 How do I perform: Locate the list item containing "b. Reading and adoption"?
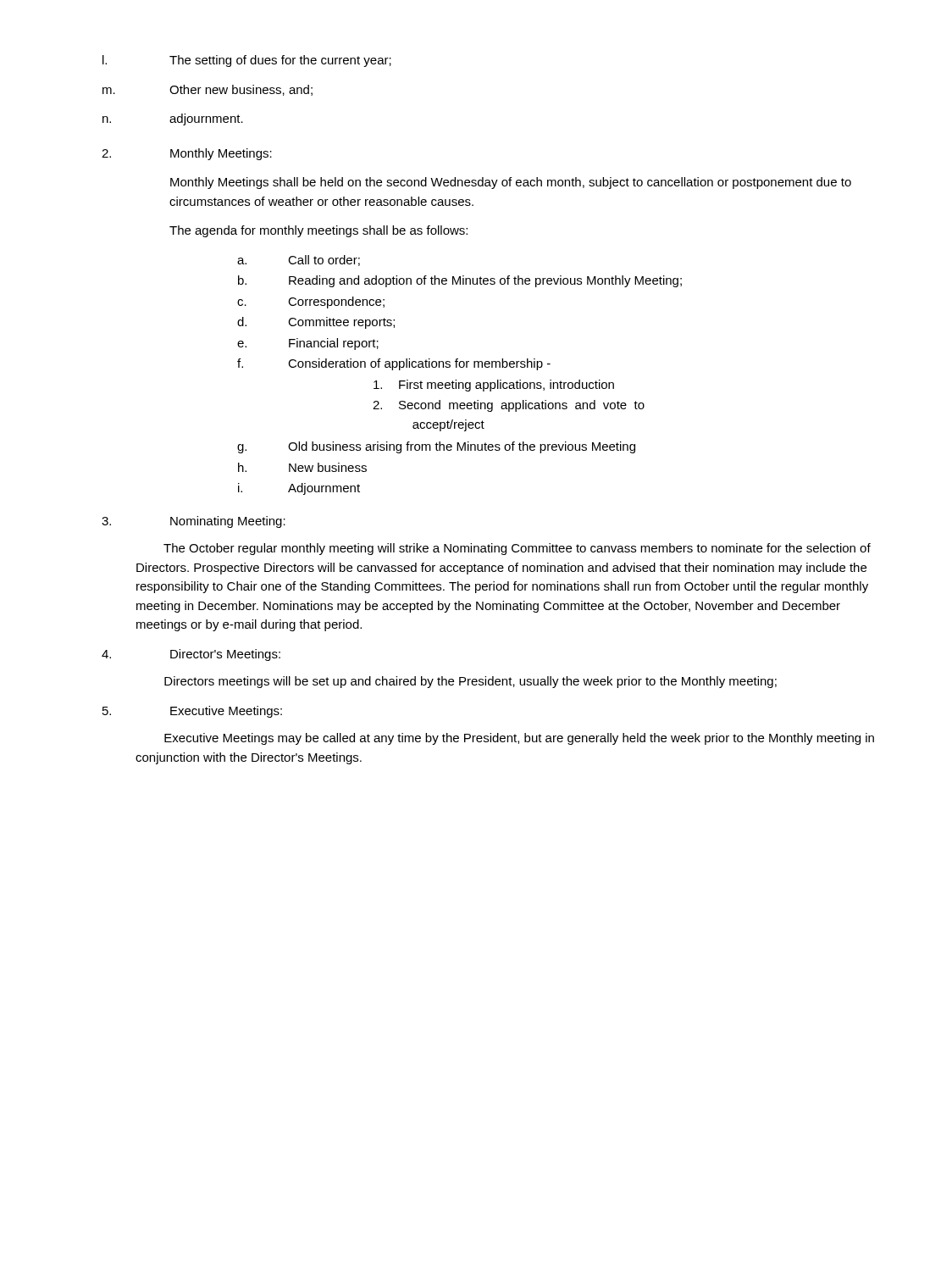pyautogui.click(x=460, y=281)
